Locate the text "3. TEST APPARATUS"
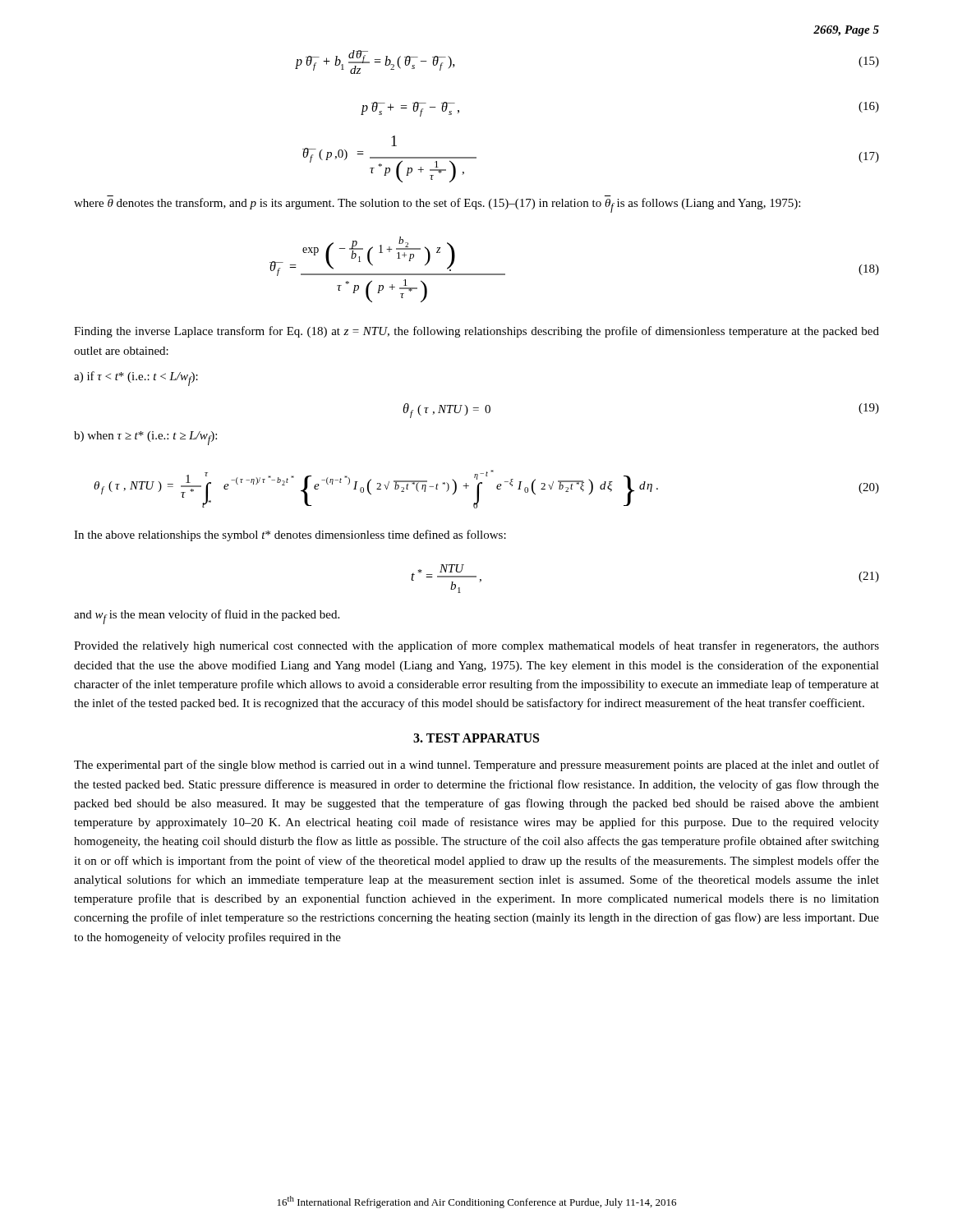Viewport: 953px width, 1232px height. point(476,738)
